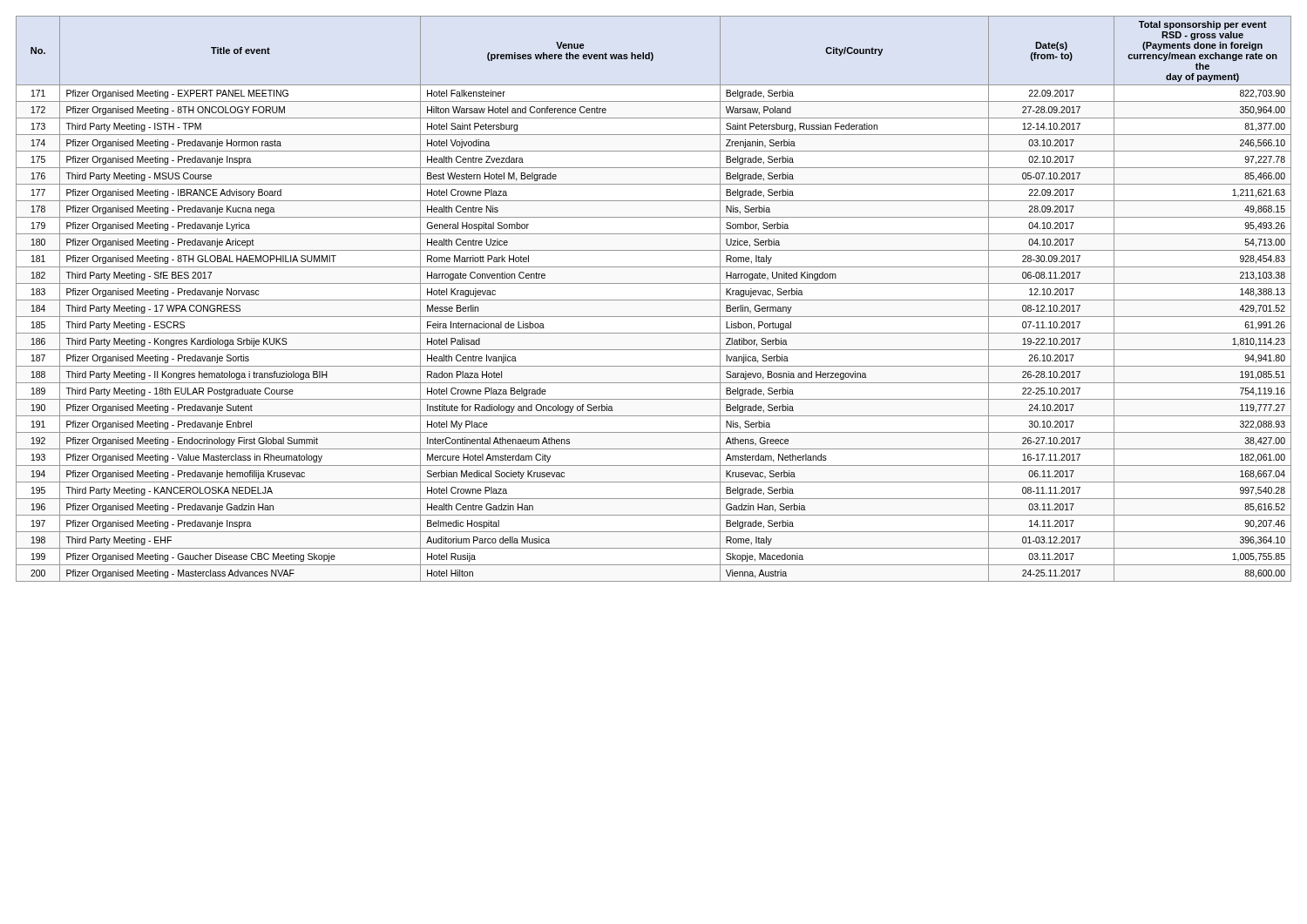This screenshot has width=1307, height=924.
Task: Find the table that mentions "Hotel Hilton"
Action: (x=654, y=299)
